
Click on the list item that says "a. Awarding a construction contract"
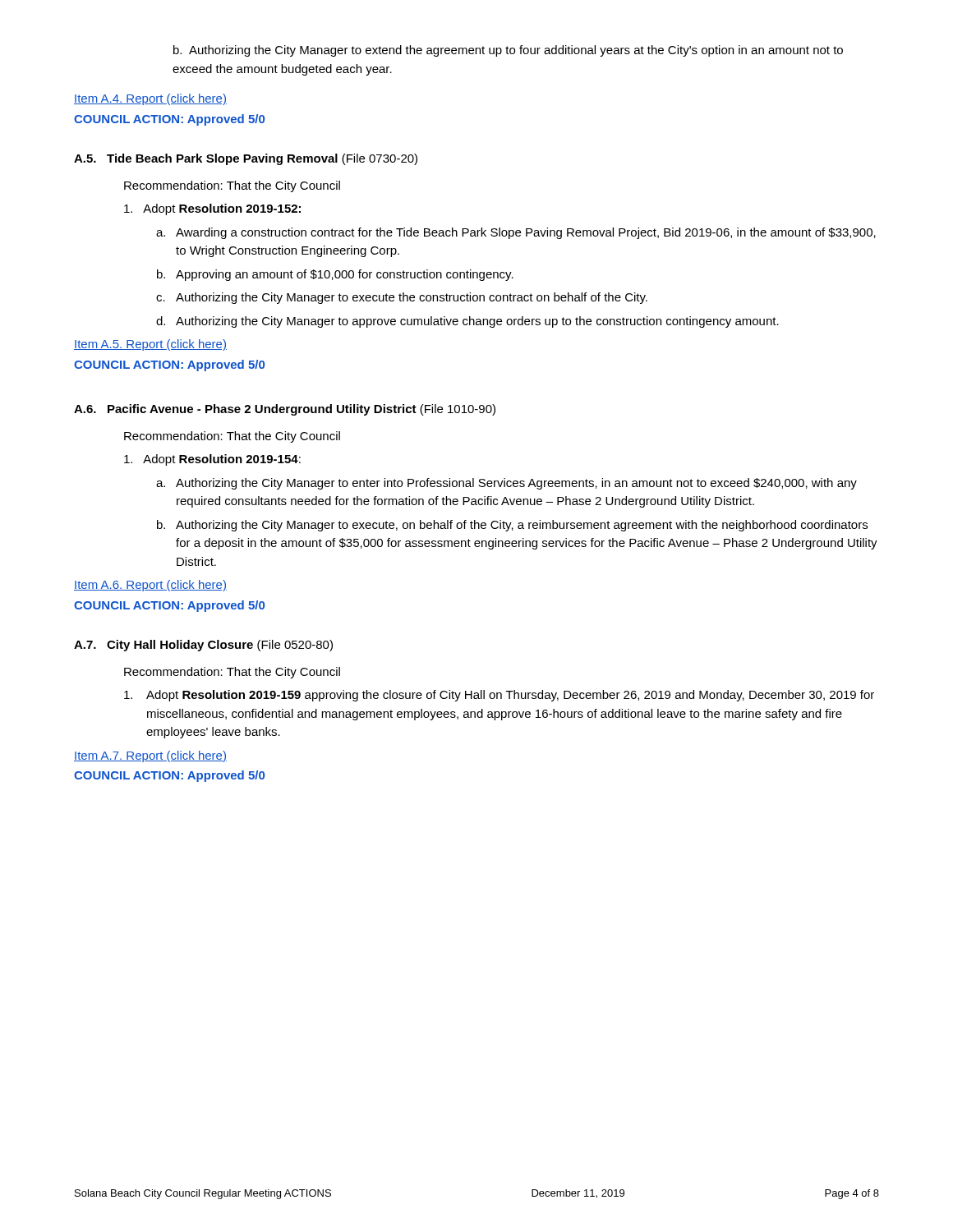coord(518,241)
